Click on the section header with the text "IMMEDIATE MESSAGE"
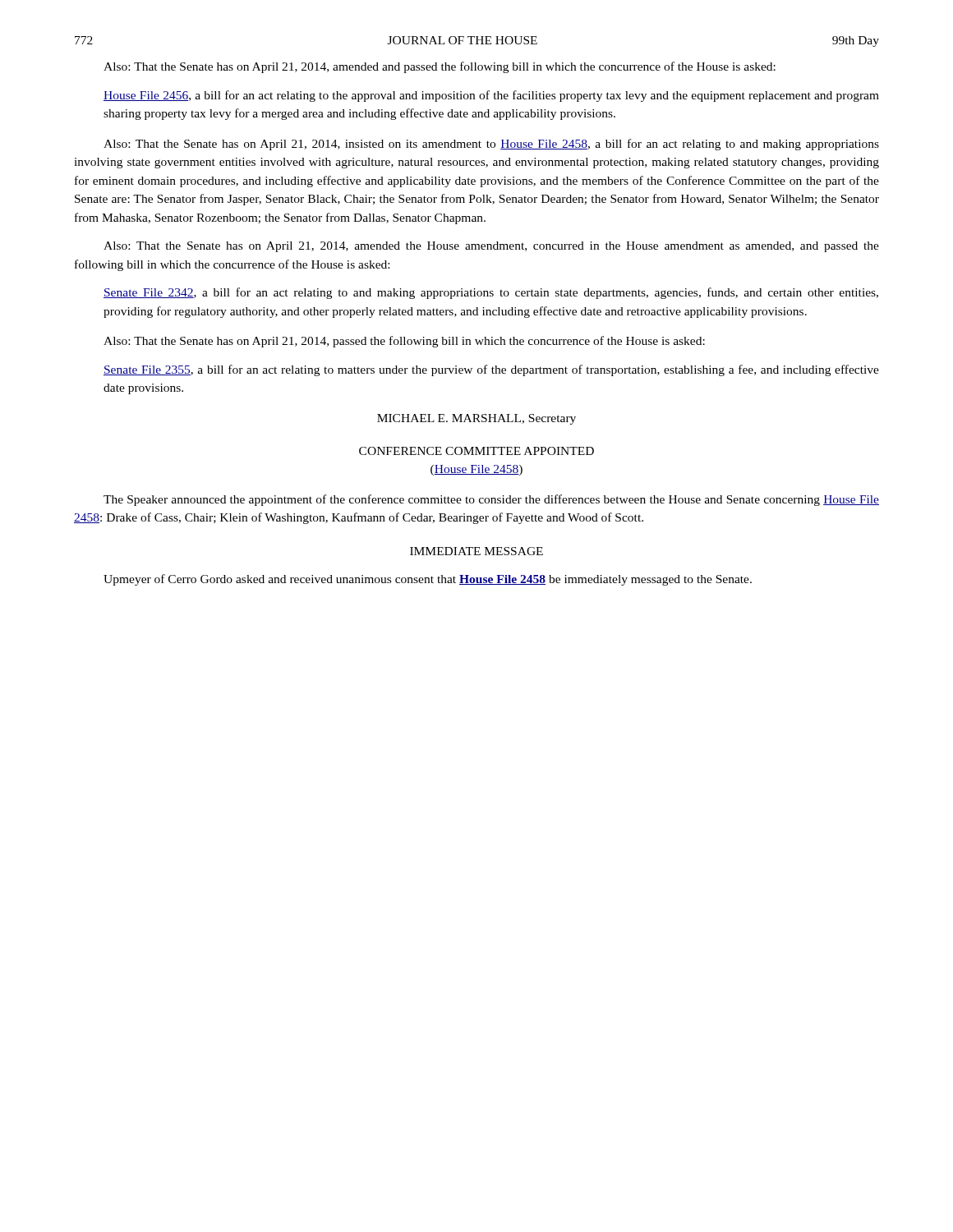 (476, 551)
